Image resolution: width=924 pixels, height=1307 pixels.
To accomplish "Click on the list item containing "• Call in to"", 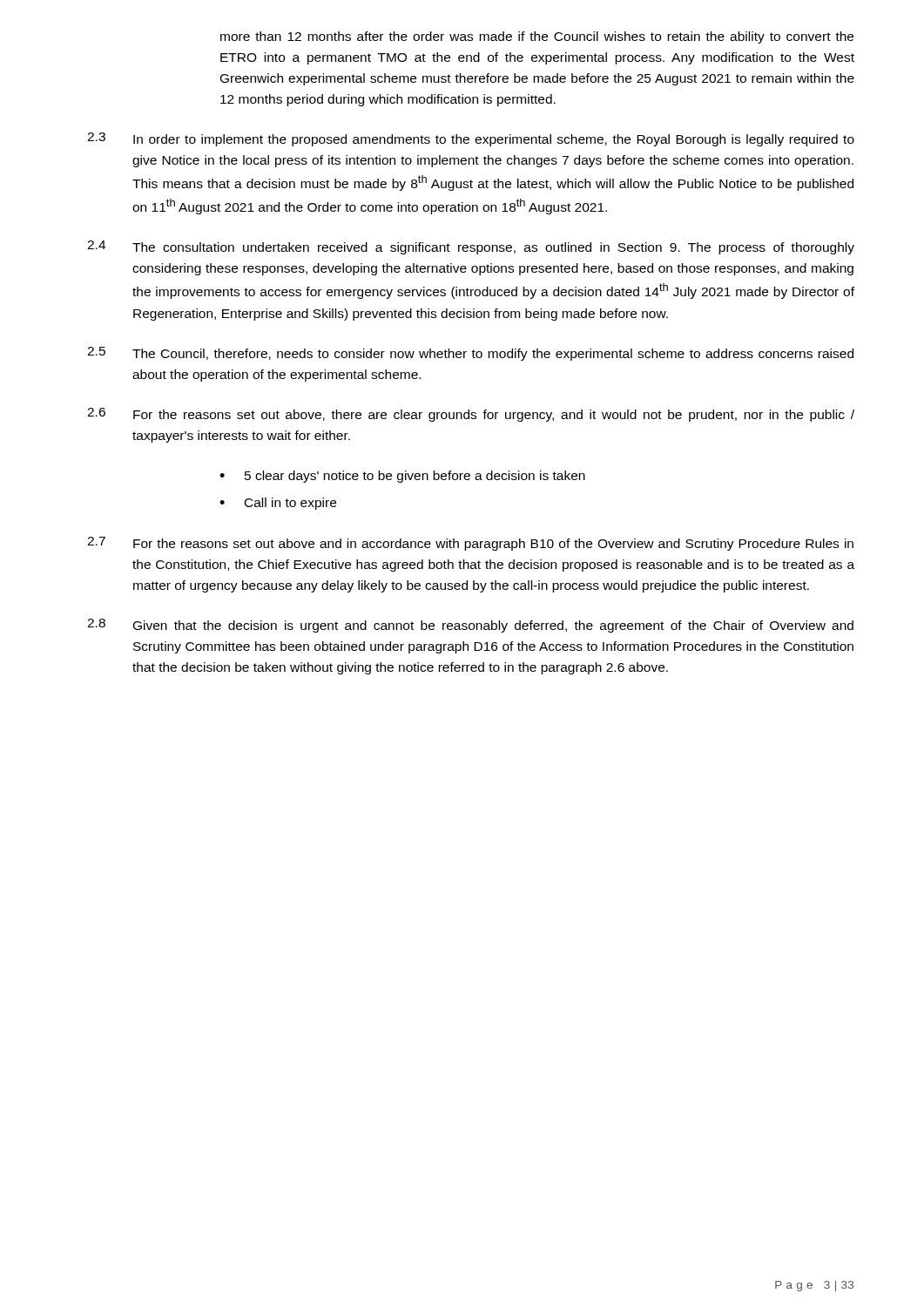I will point(278,503).
